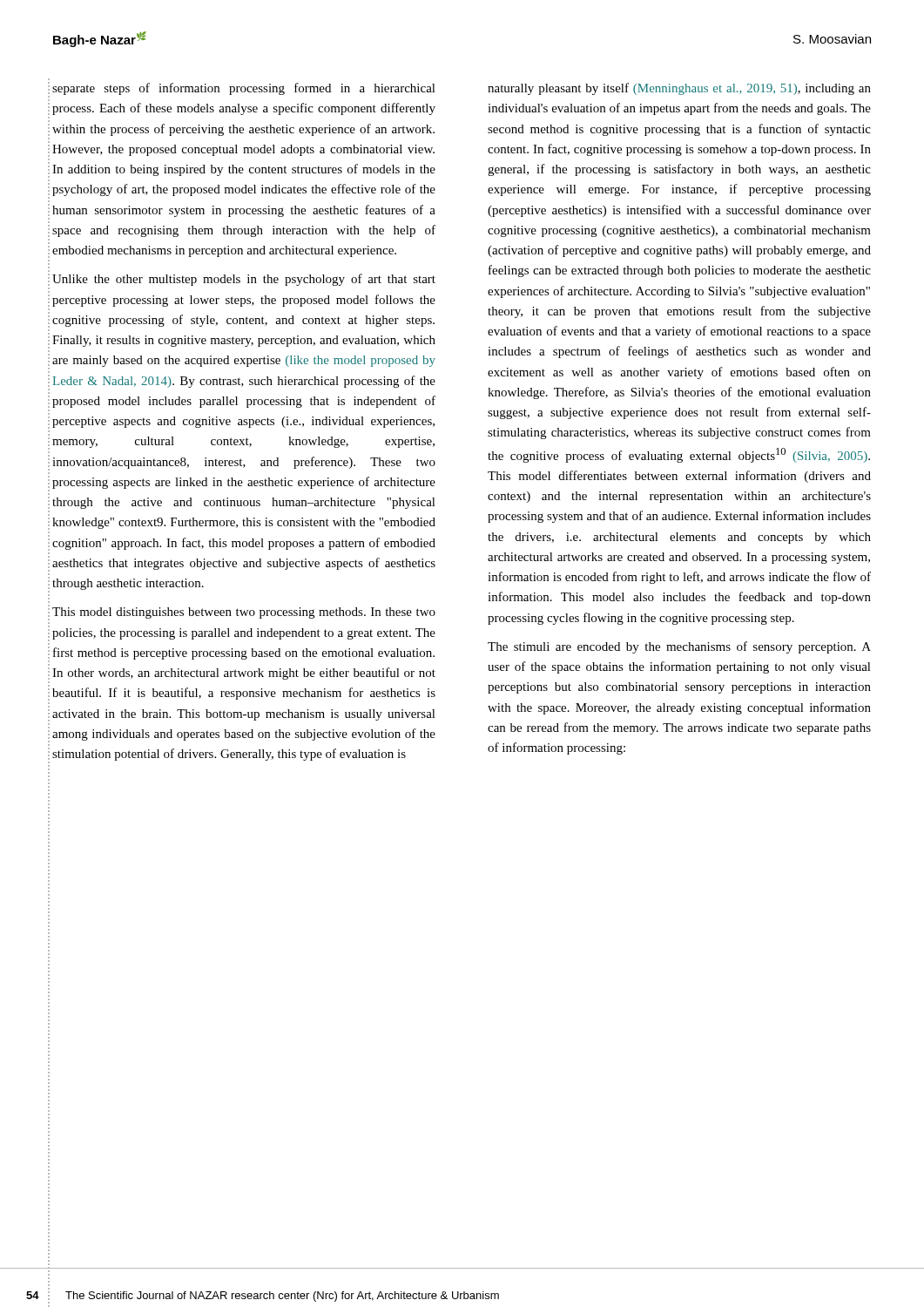The image size is (924, 1307).
Task: Find the block on this page that starts "separate steps of information"
Action: (x=244, y=170)
